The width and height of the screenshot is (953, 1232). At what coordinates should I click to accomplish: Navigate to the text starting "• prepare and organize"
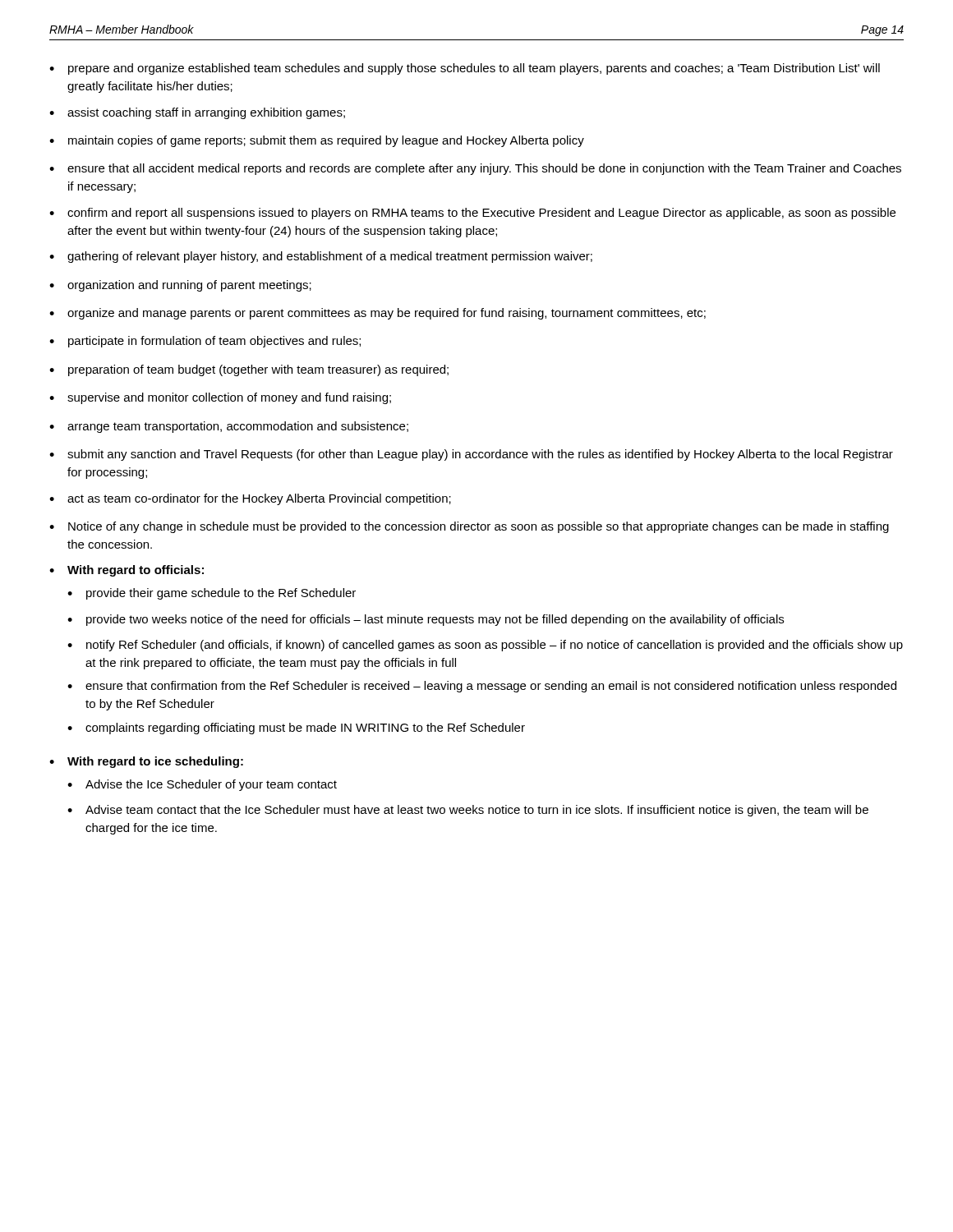[x=476, y=77]
